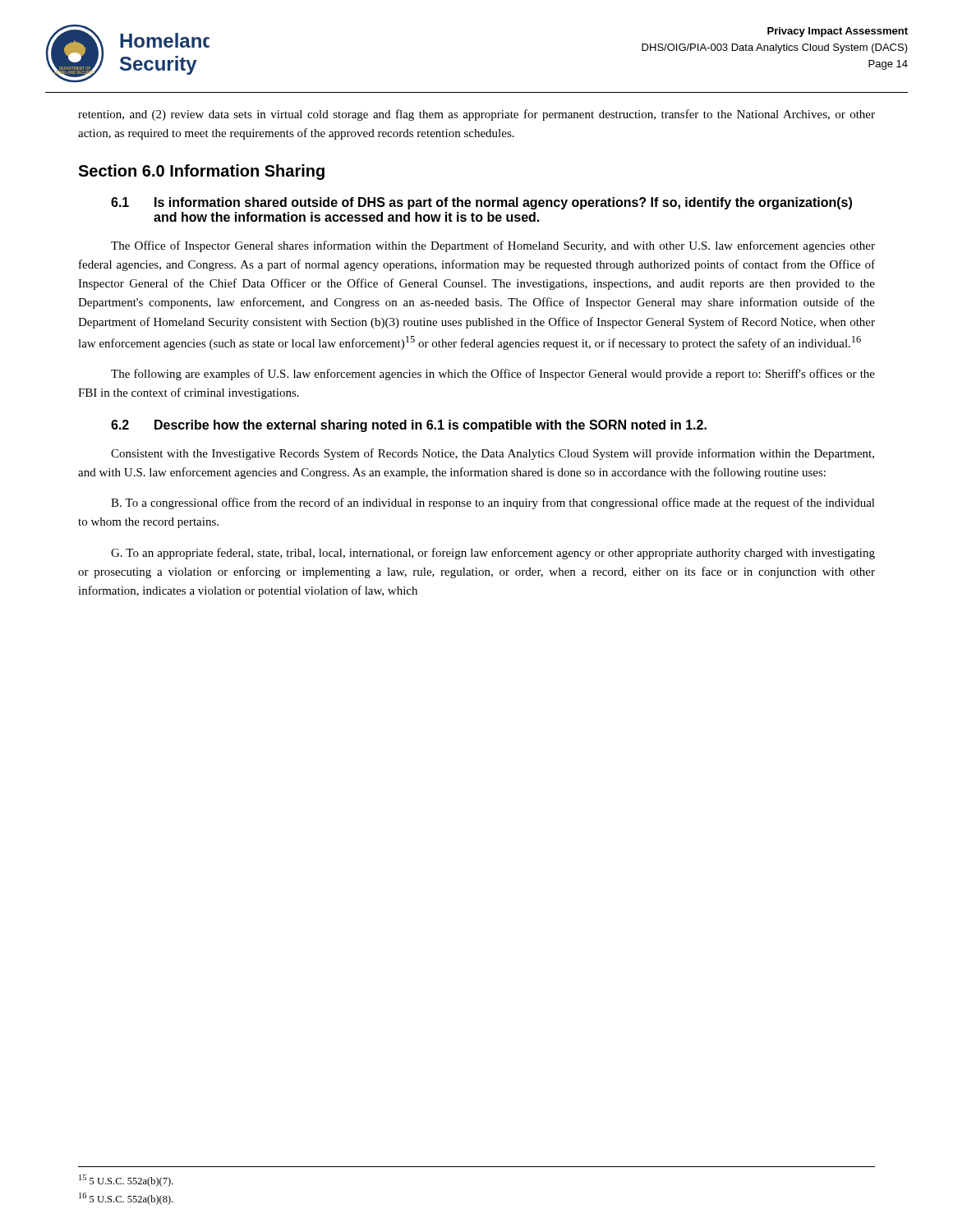
Task: Locate the text block that says "The Office of"
Action: [476, 294]
